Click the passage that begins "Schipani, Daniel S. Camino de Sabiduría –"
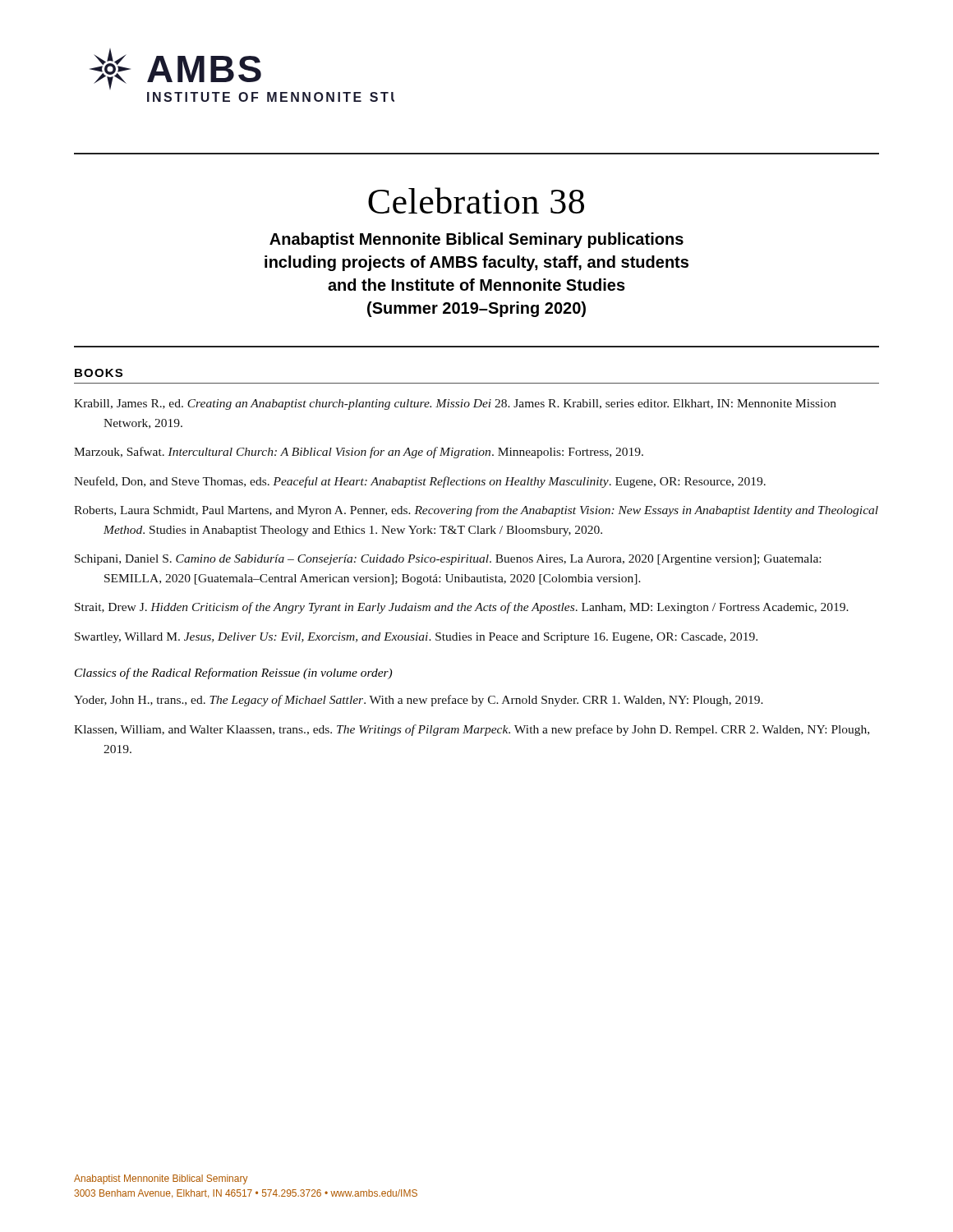953x1232 pixels. coord(448,568)
